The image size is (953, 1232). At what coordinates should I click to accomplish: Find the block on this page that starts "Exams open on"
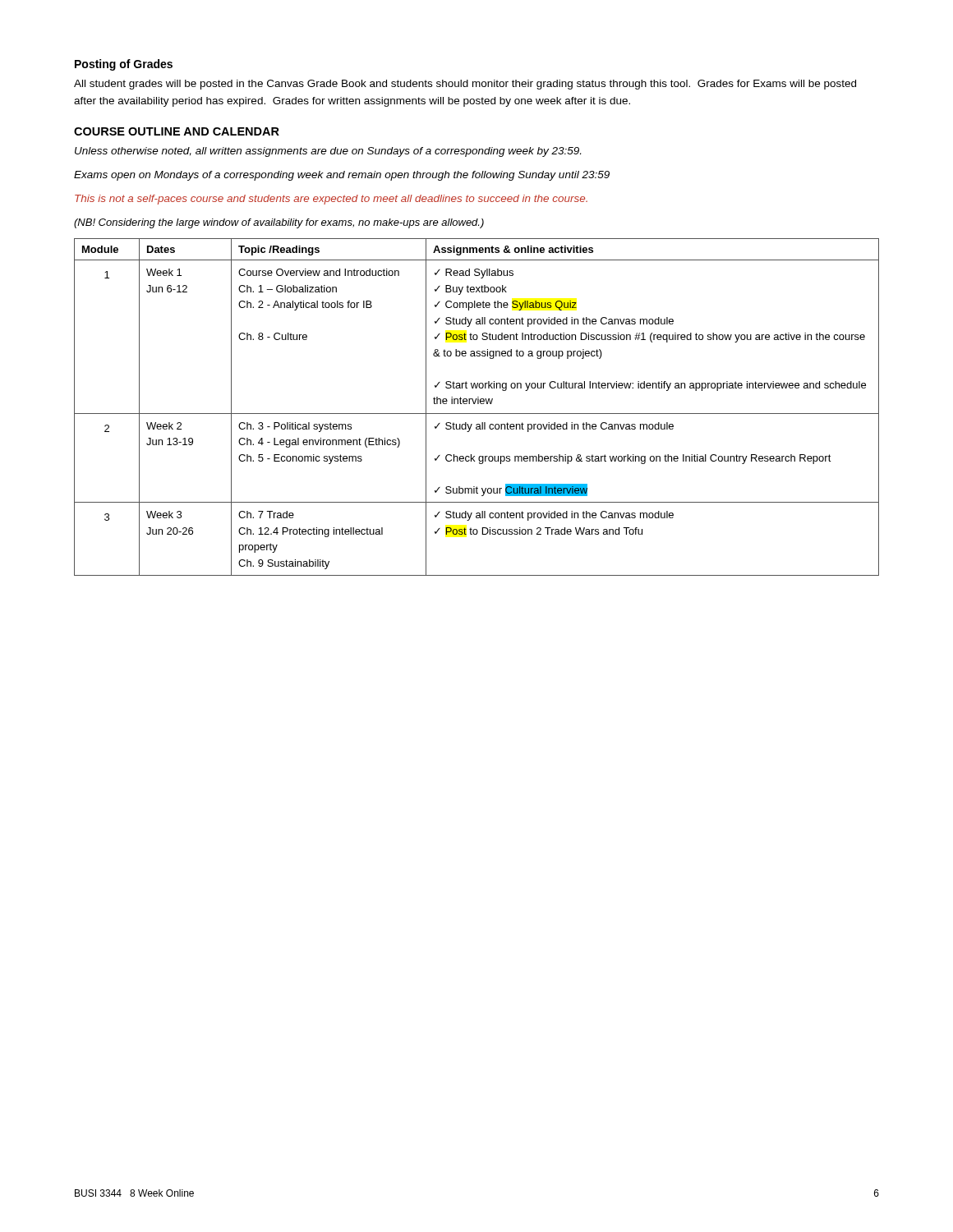click(x=342, y=174)
